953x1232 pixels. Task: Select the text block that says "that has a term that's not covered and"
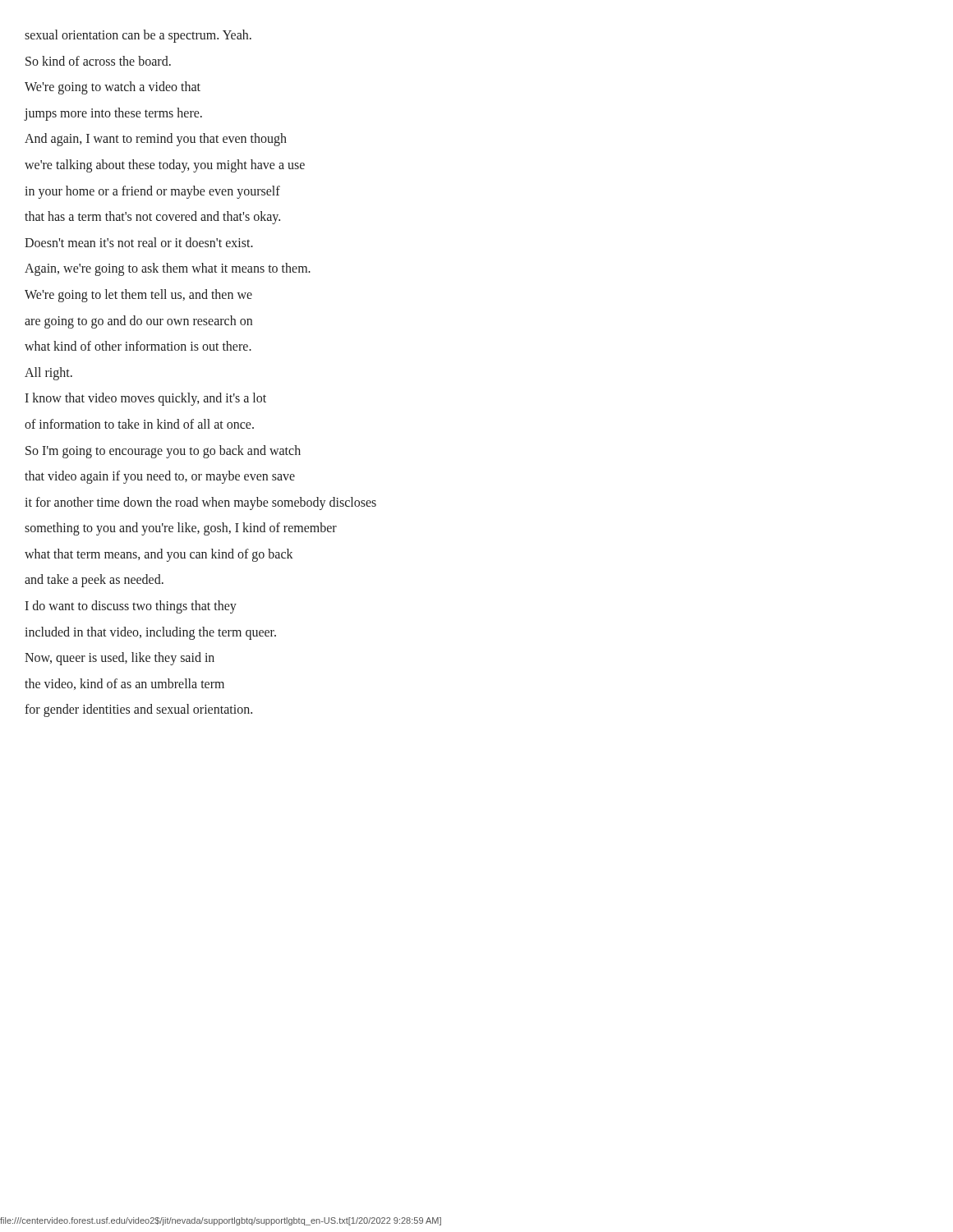point(152,218)
